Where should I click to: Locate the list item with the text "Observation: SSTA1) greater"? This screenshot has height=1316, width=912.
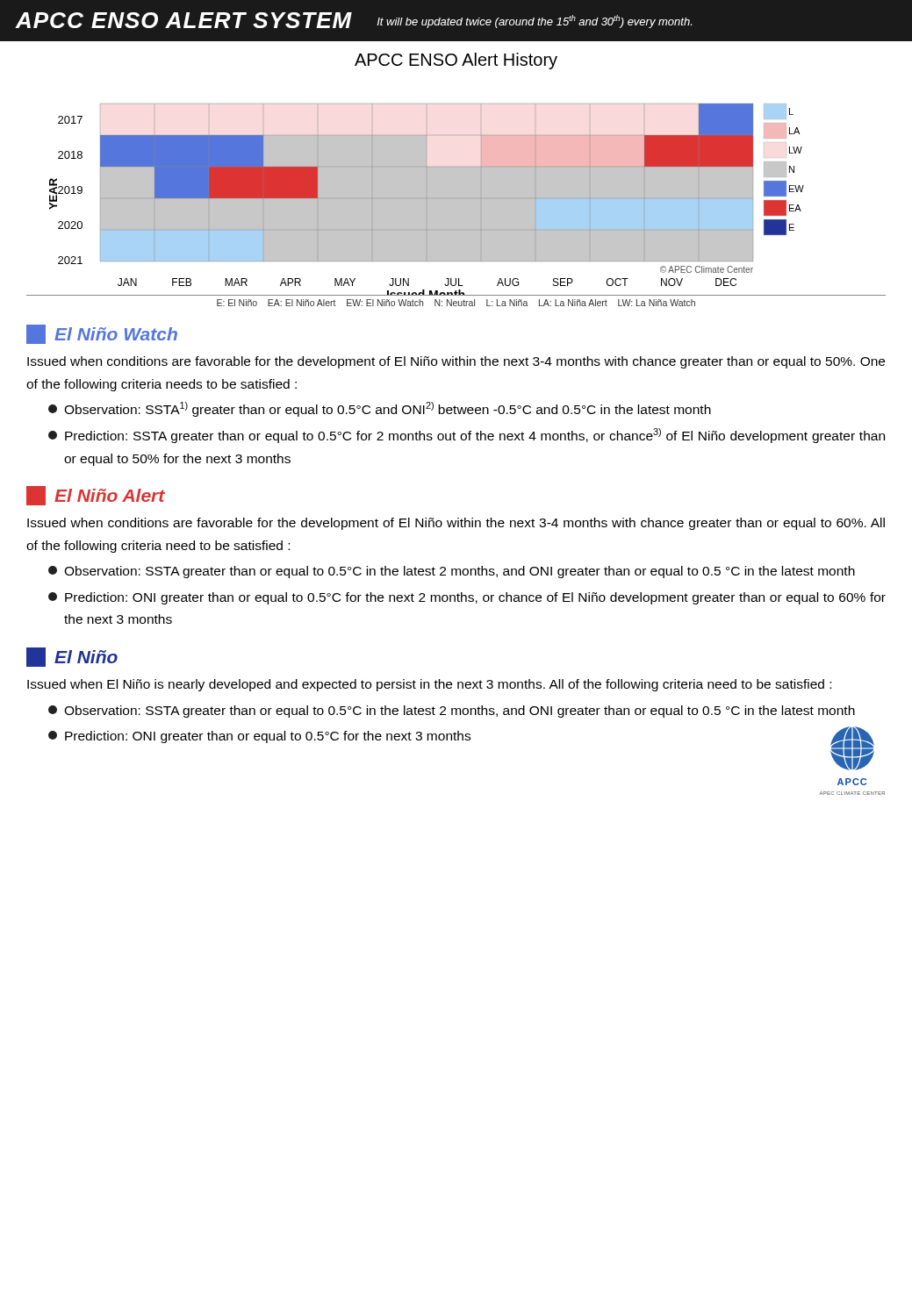pos(380,410)
